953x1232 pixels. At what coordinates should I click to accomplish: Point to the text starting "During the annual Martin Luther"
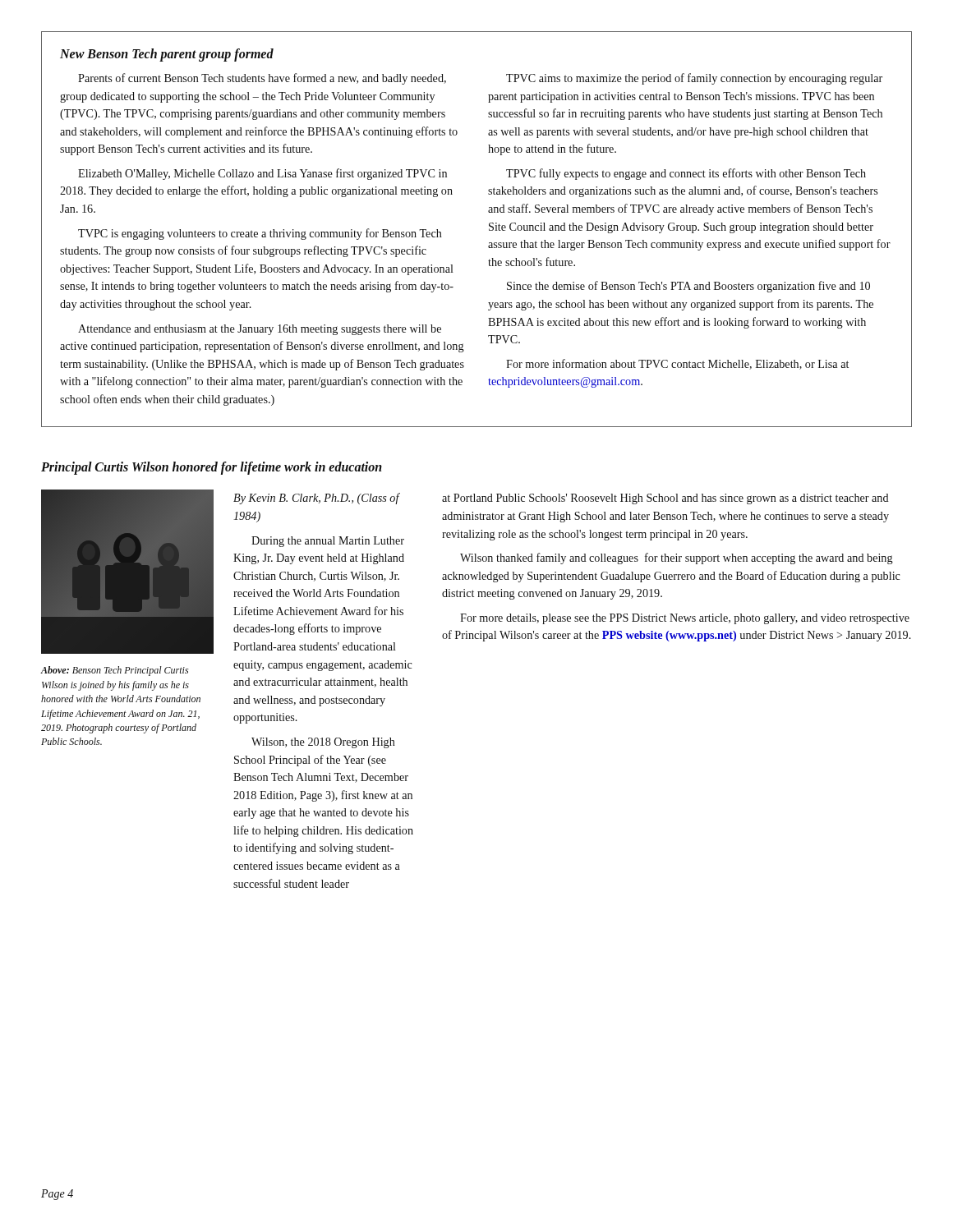pyautogui.click(x=323, y=629)
